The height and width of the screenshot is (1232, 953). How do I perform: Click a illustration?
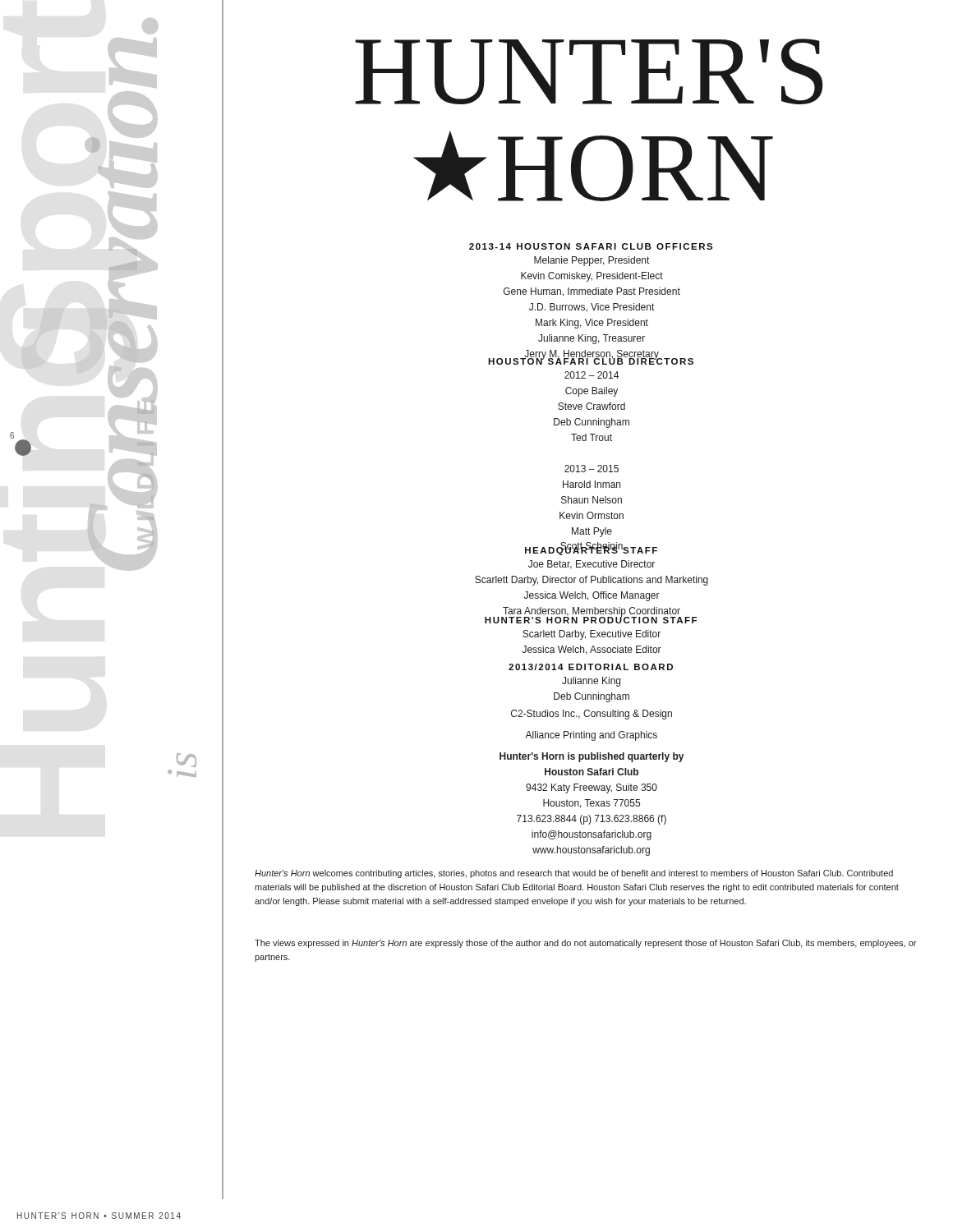point(111,616)
